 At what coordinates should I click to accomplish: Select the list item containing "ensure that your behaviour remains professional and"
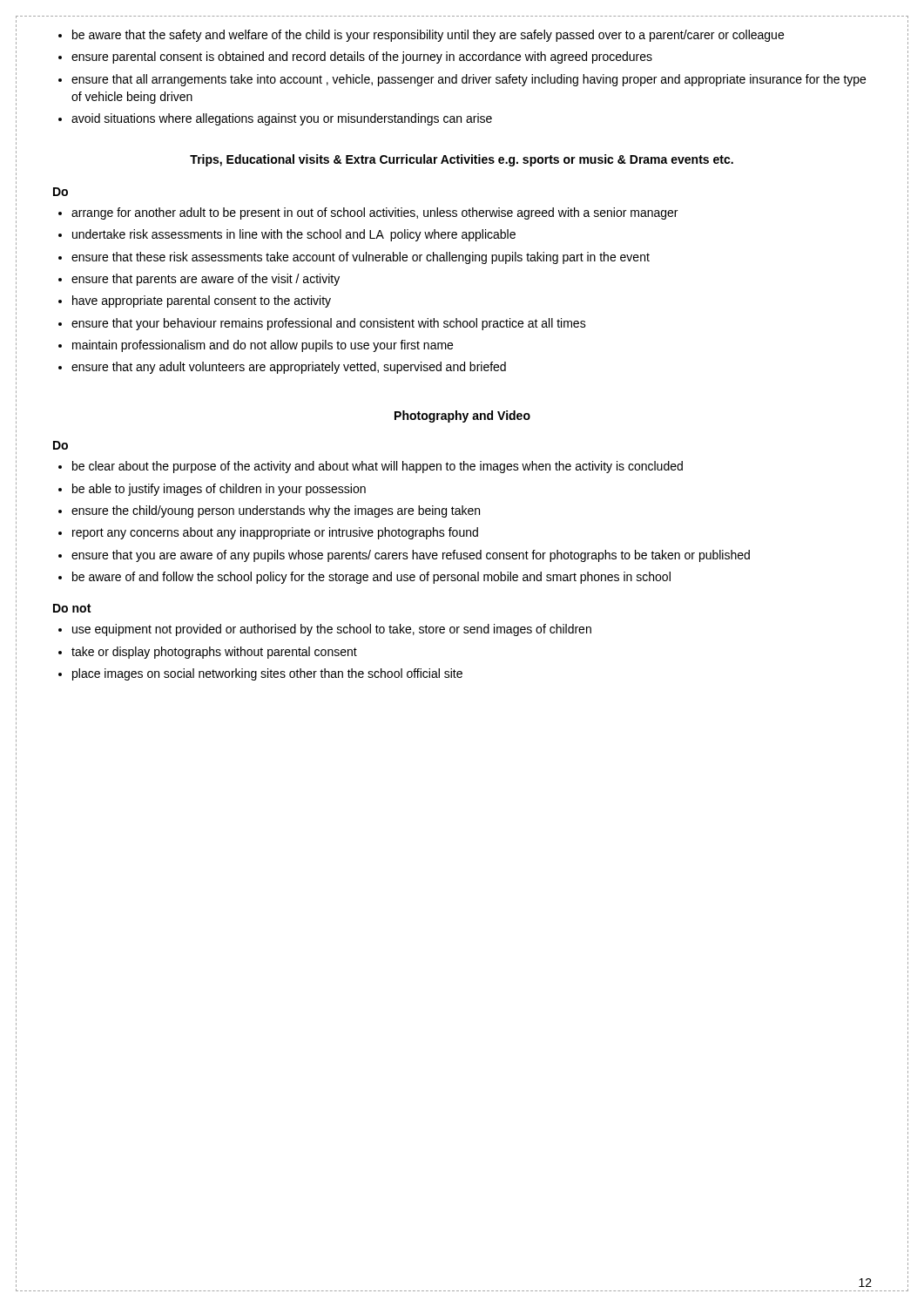click(472, 323)
